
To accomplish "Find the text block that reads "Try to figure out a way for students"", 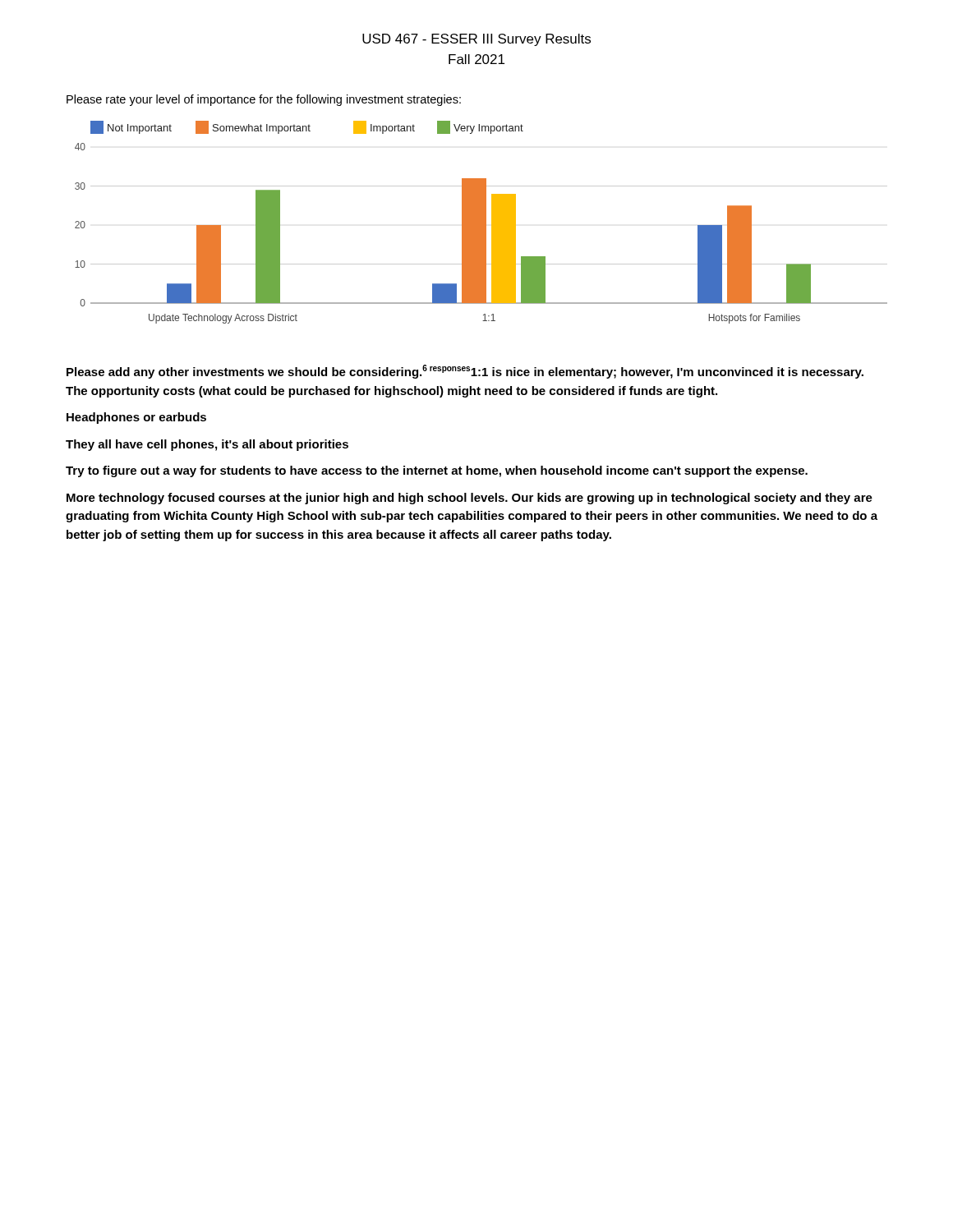I will [x=437, y=470].
